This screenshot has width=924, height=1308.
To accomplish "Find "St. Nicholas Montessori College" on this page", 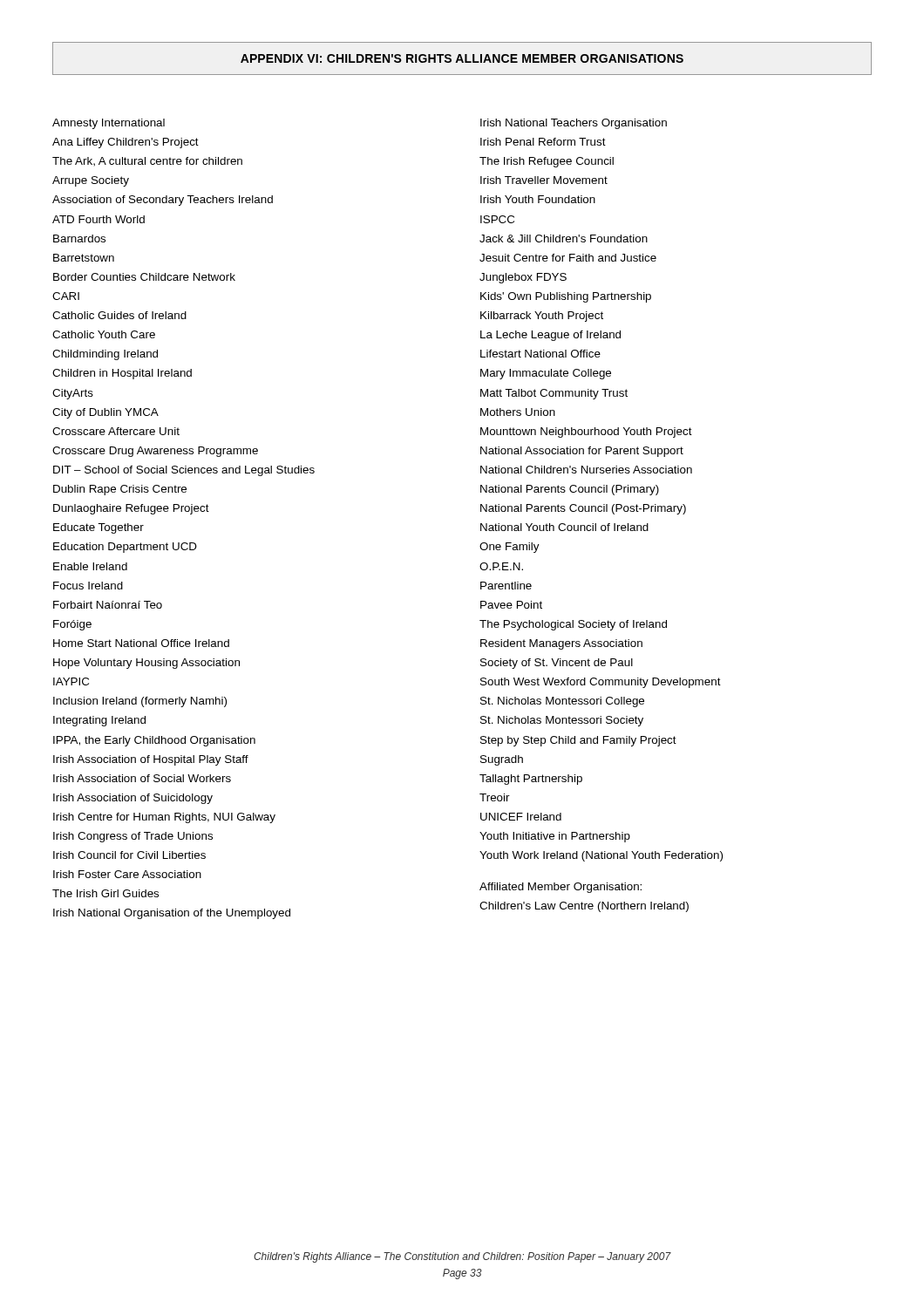I will coord(562,701).
